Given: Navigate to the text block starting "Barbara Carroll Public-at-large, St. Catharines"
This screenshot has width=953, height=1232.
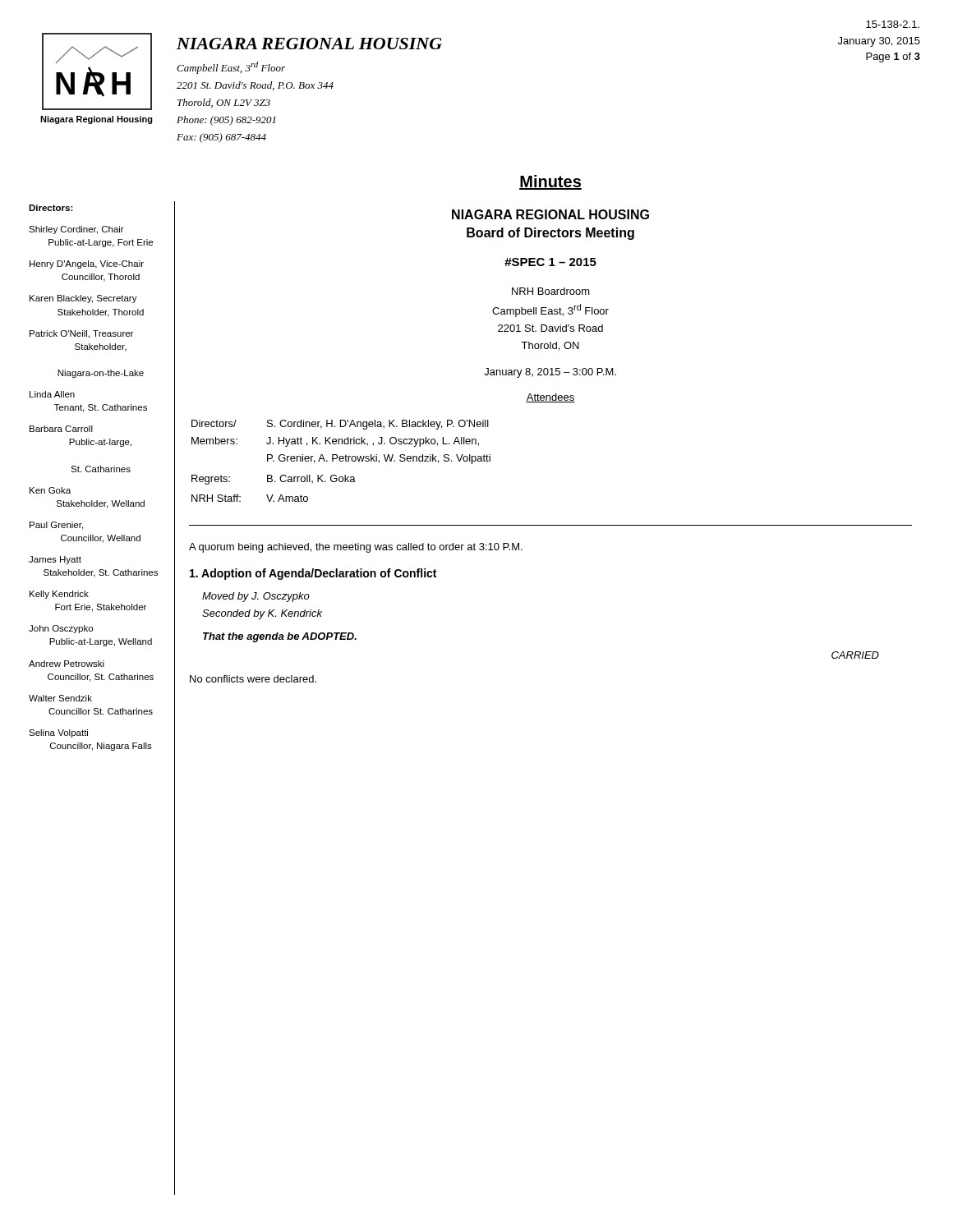Looking at the screenshot, I should (x=101, y=450).
